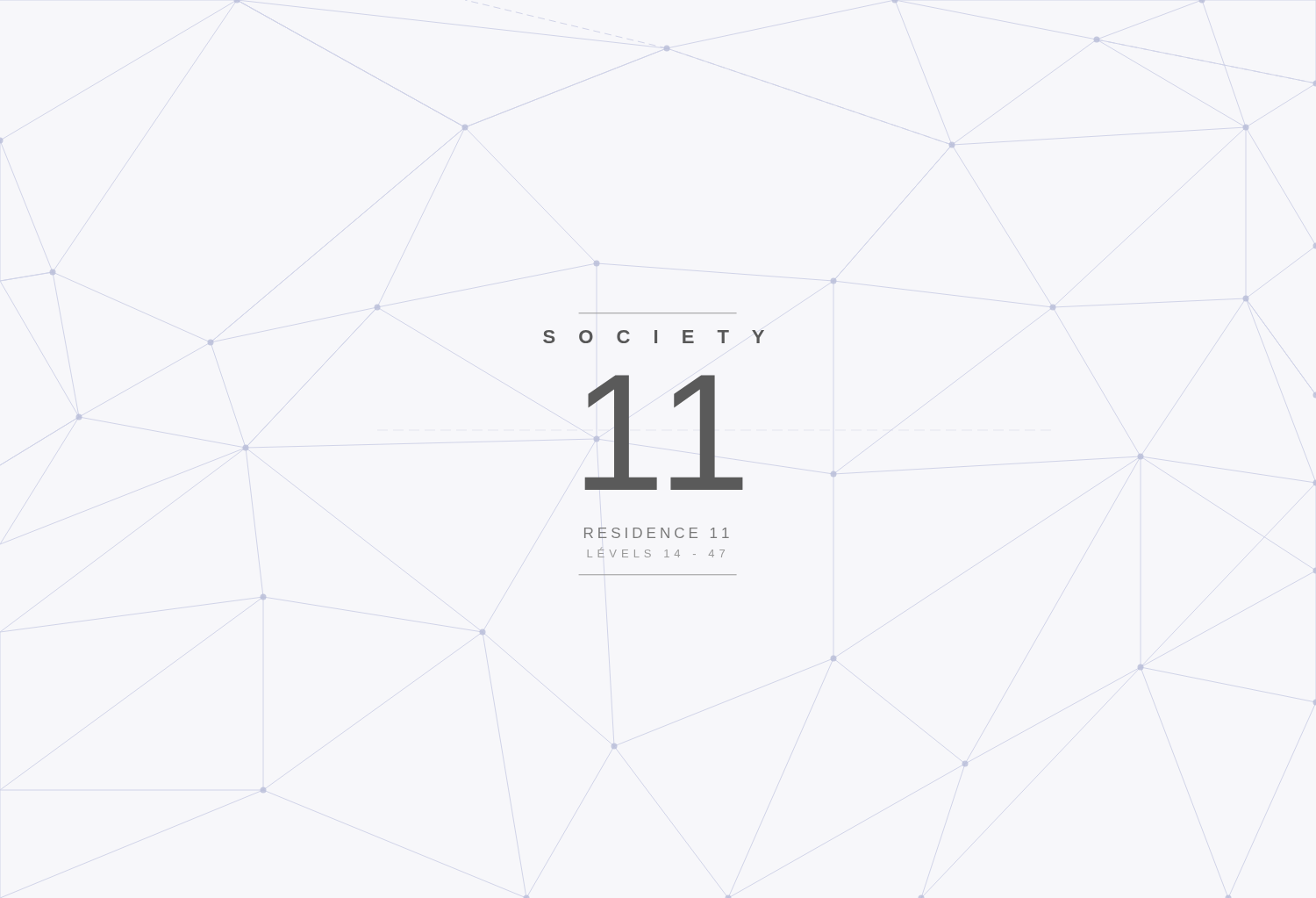The width and height of the screenshot is (1316, 898).
Task: Navigate to the passage starting "LÉVELS 14 - 47"
Action: [x=658, y=554]
